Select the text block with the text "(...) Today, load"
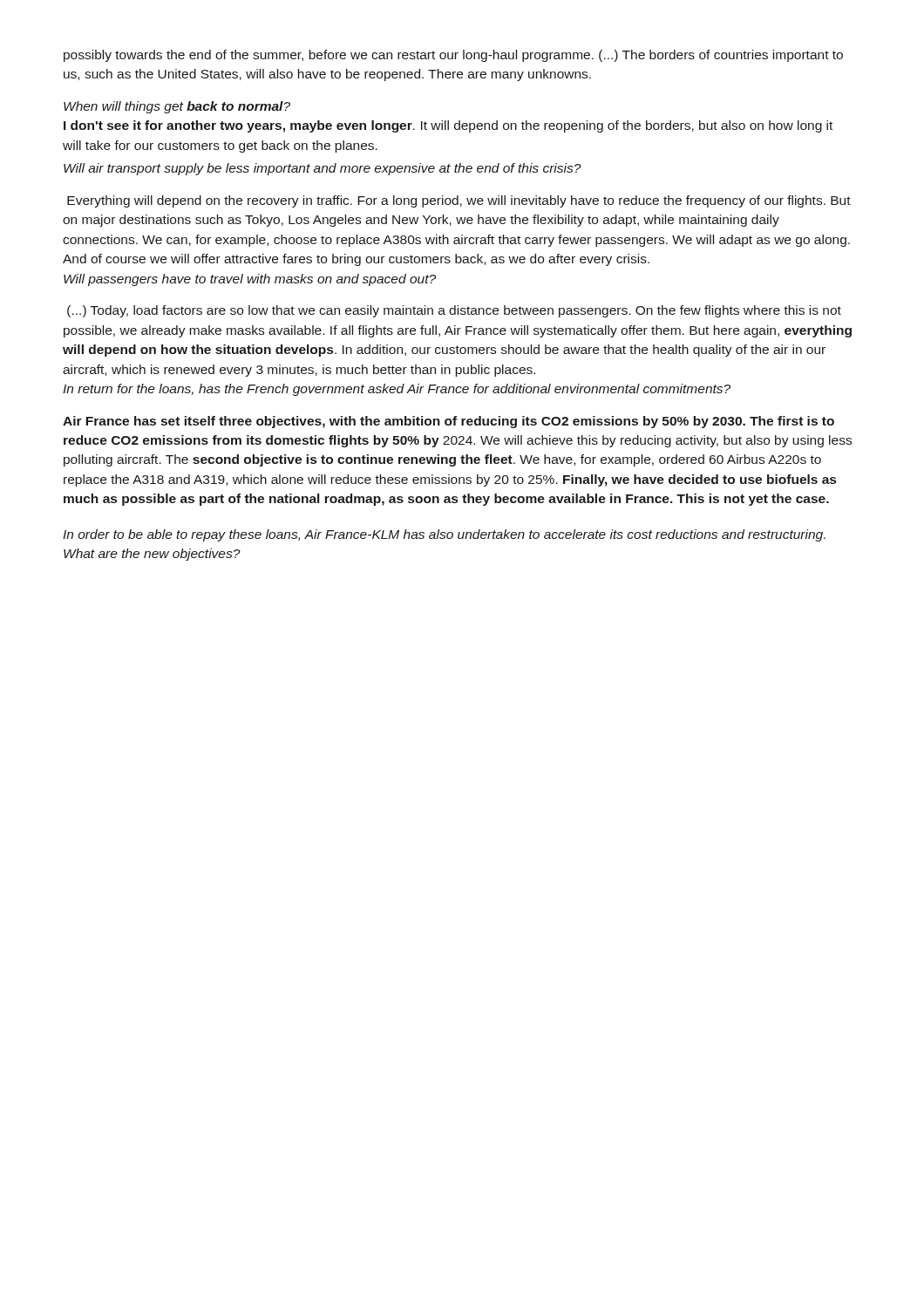The width and height of the screenshot is (924, 1308). (x=458, y=349)
